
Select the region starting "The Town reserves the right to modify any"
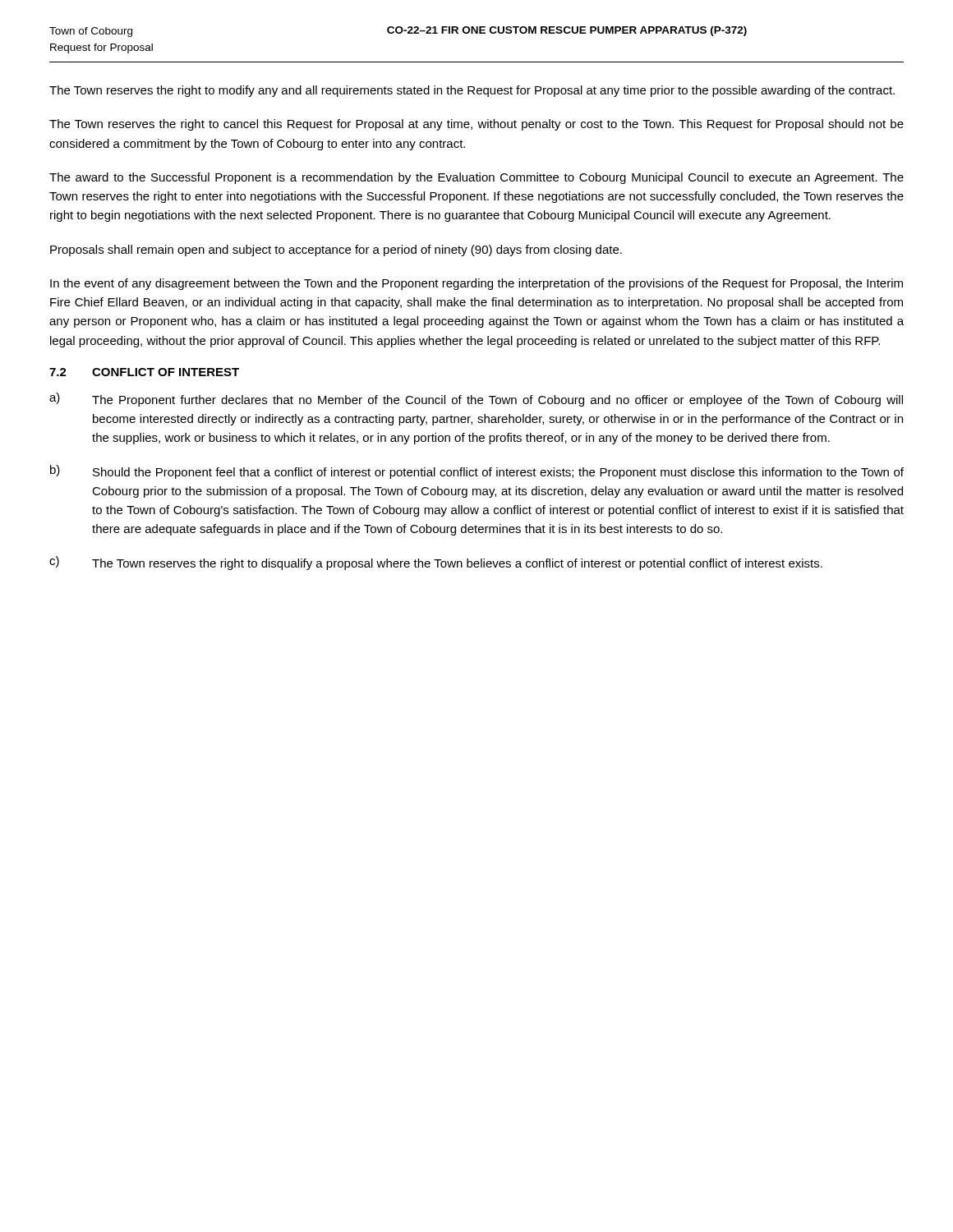[472, 90]
